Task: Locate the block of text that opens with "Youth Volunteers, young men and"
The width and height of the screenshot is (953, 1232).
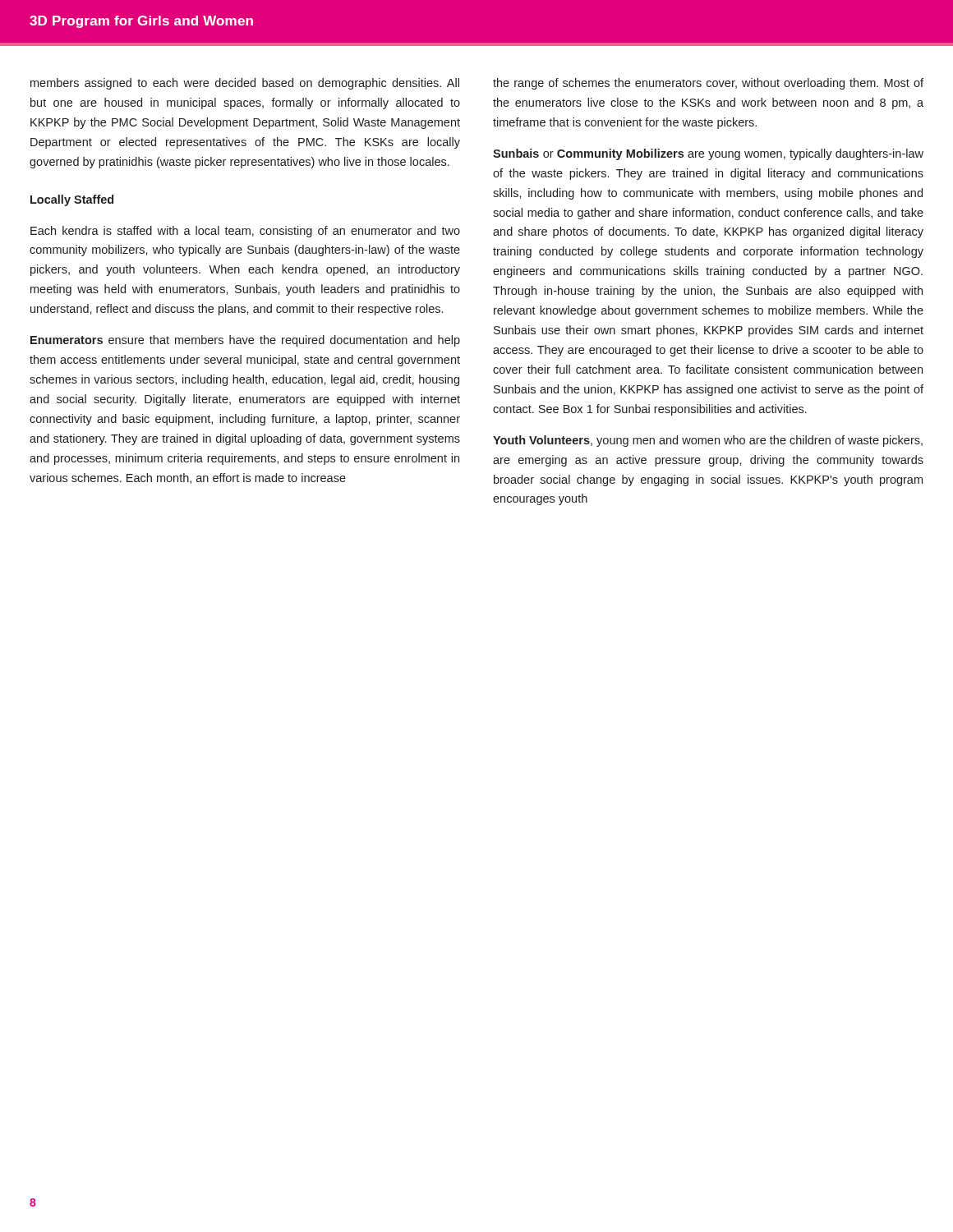Action: coord(708,470)
